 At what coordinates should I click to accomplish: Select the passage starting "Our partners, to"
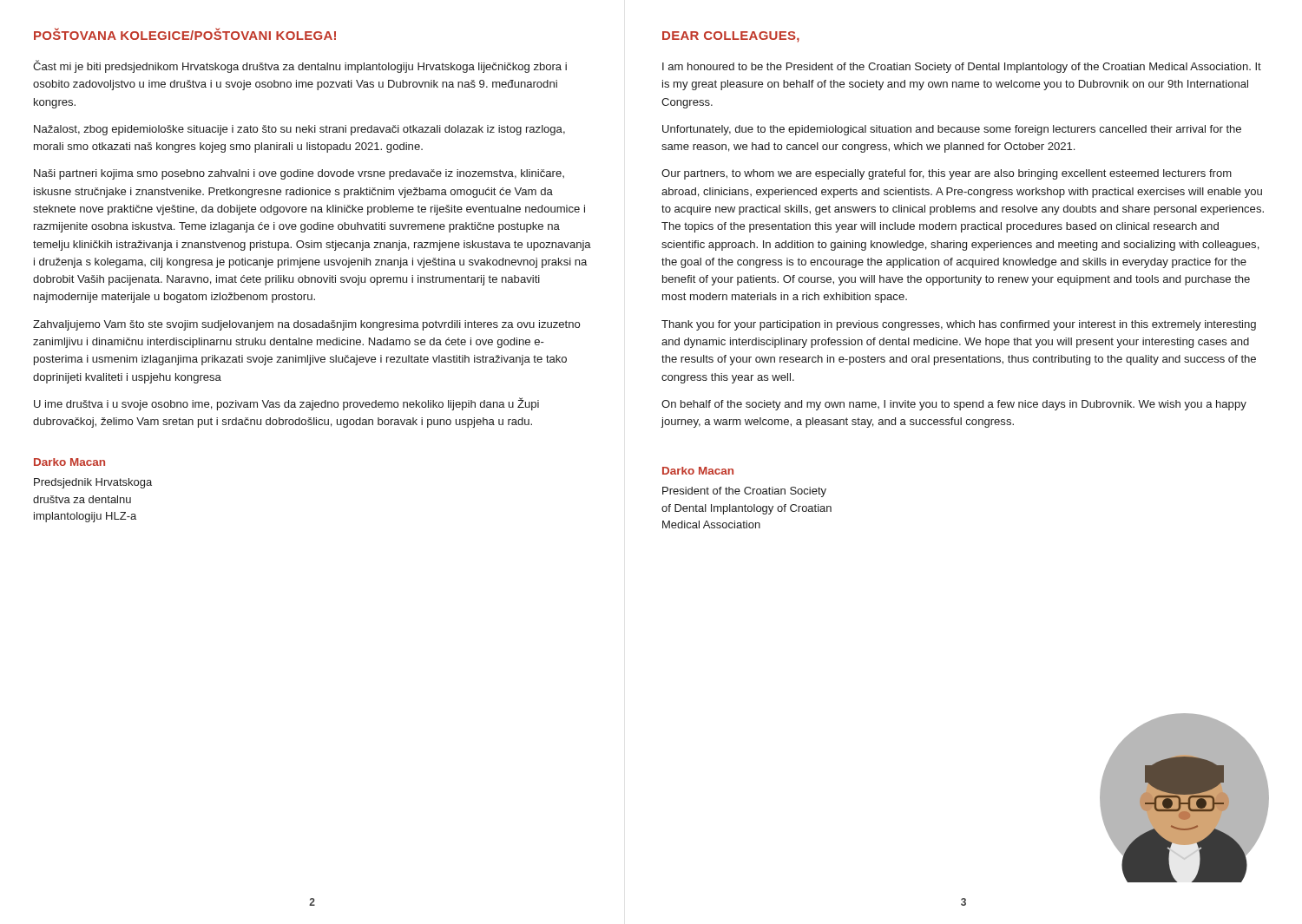pos(963,235)
